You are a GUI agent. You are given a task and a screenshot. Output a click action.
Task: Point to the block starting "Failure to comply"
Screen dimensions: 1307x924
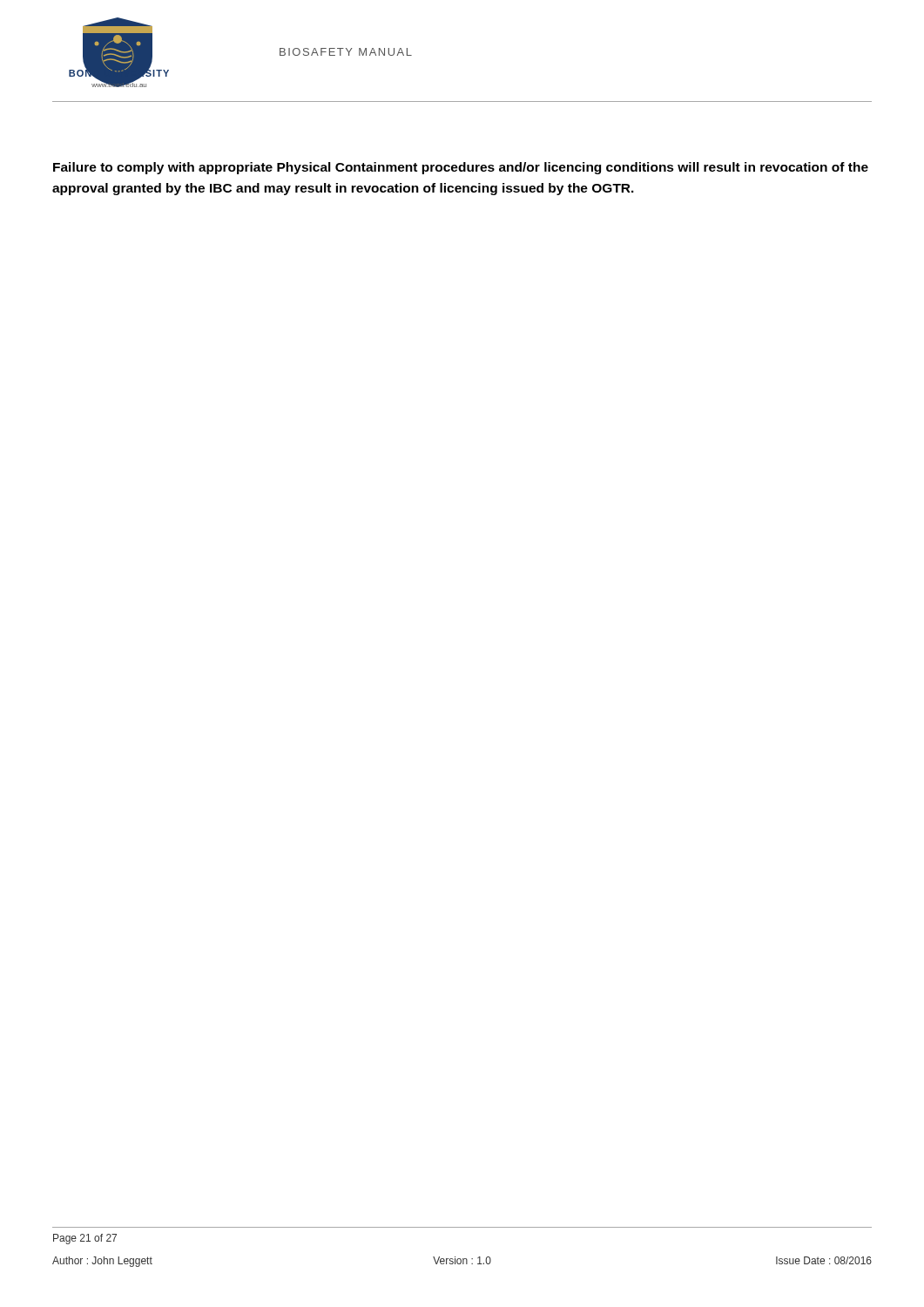pyautogui.click(x=460, y=177)
